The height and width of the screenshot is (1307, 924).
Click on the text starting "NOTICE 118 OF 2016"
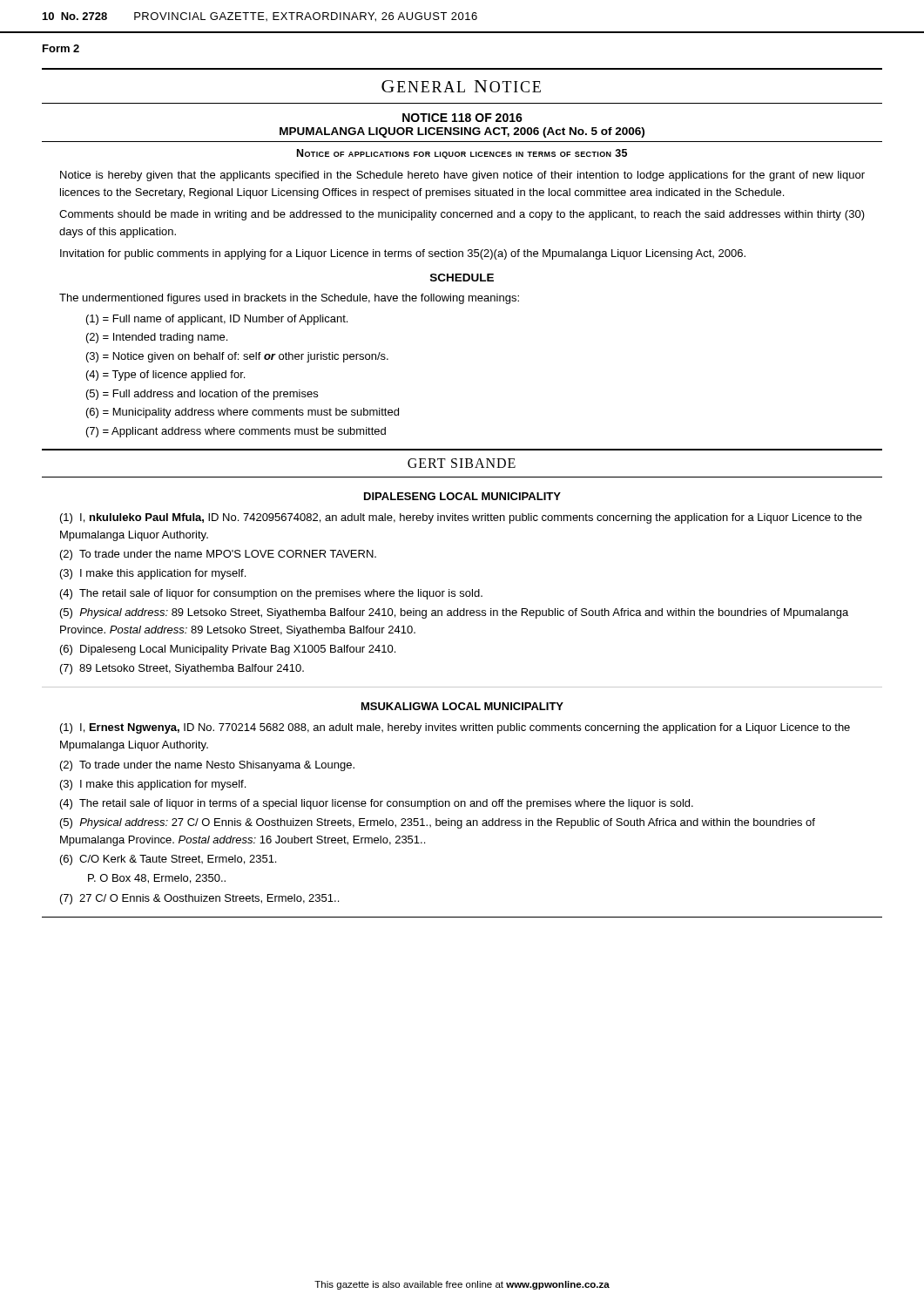click(x=462, y=118)
